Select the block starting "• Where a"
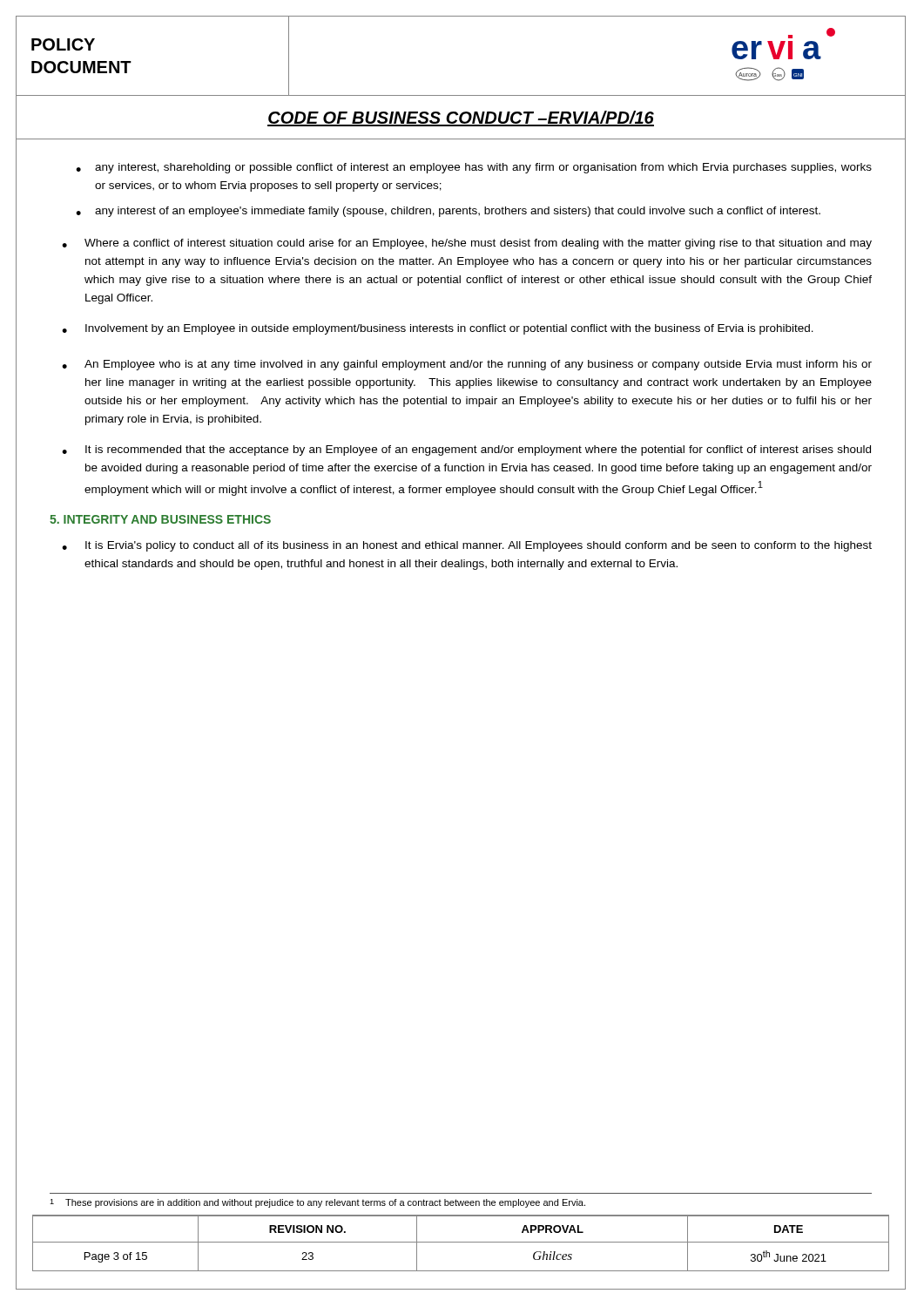Viewport: 924px width, 1307px height. [467, 271]
